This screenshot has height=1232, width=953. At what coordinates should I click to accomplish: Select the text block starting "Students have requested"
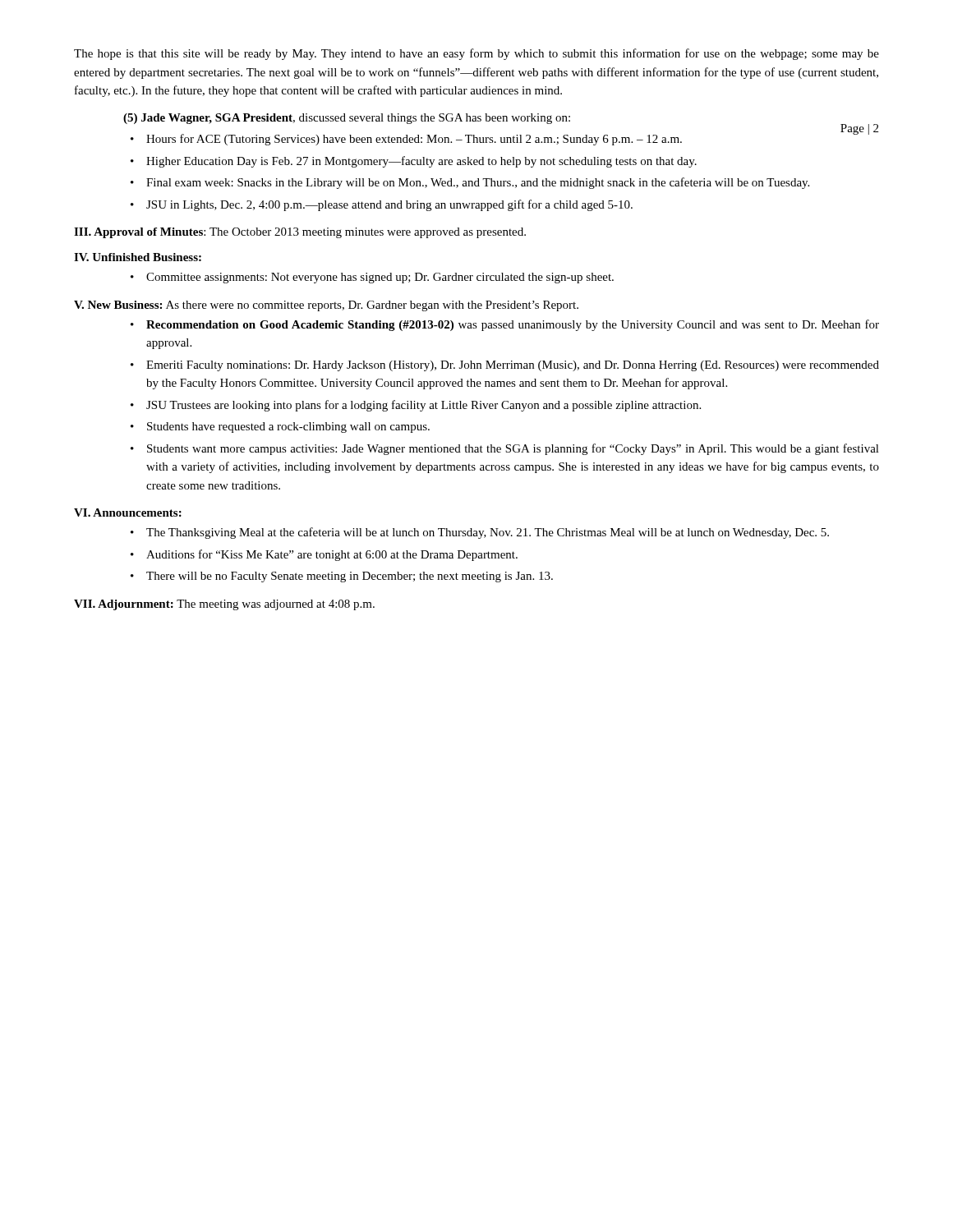tap(288, 426)
